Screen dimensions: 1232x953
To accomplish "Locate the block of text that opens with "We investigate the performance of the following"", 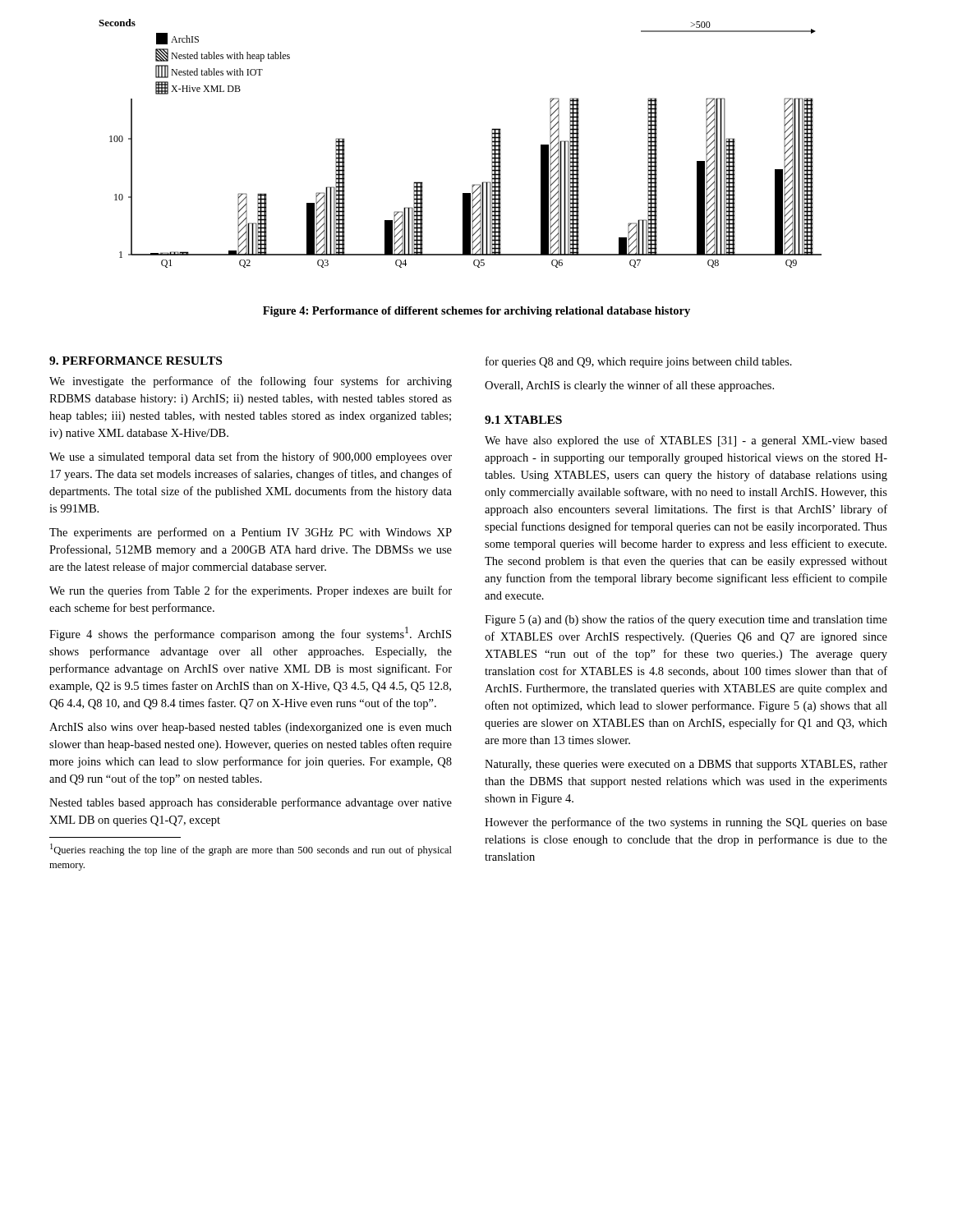I will click(251, 407).
